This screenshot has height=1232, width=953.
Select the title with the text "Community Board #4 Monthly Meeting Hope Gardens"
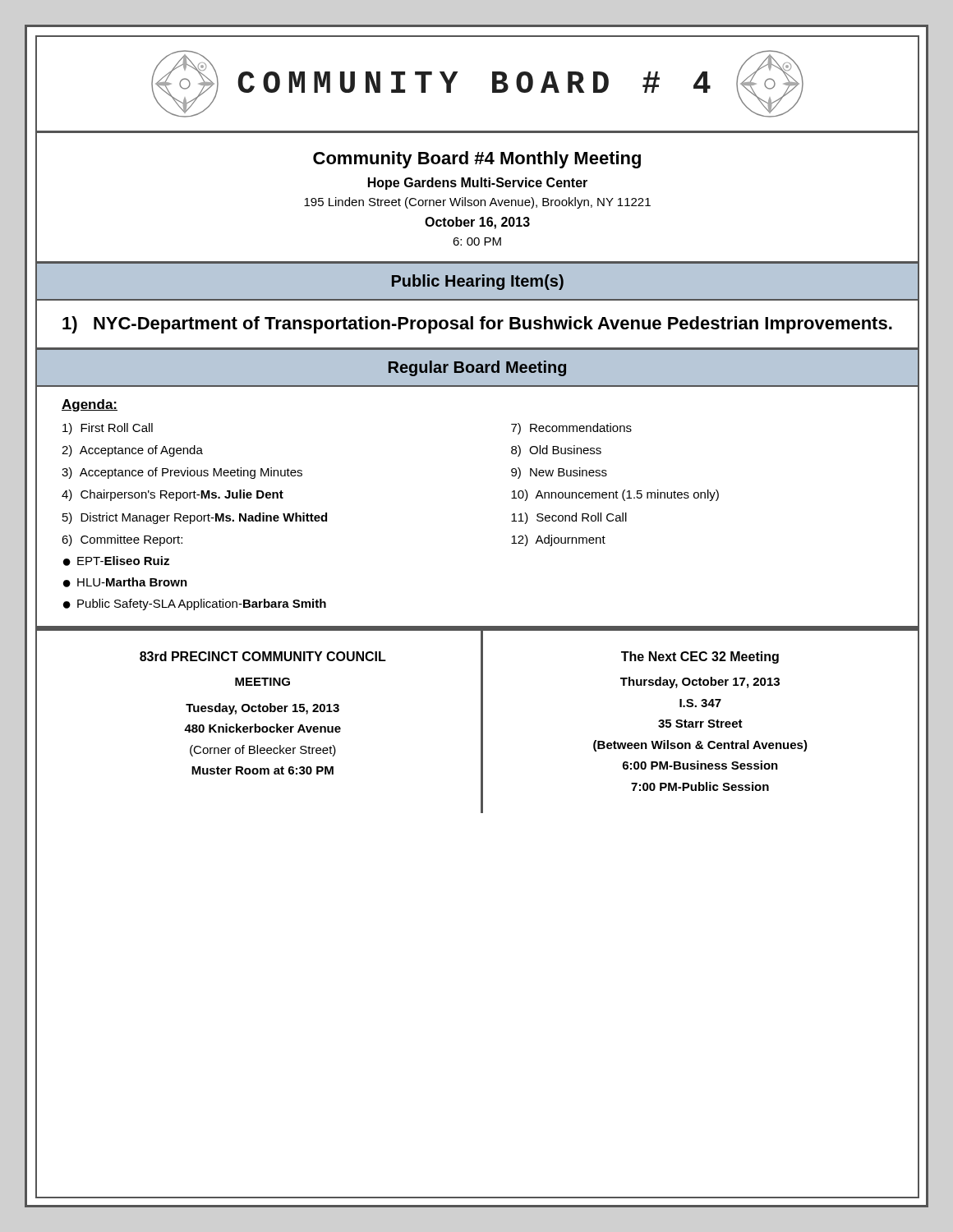coord(477,198)
